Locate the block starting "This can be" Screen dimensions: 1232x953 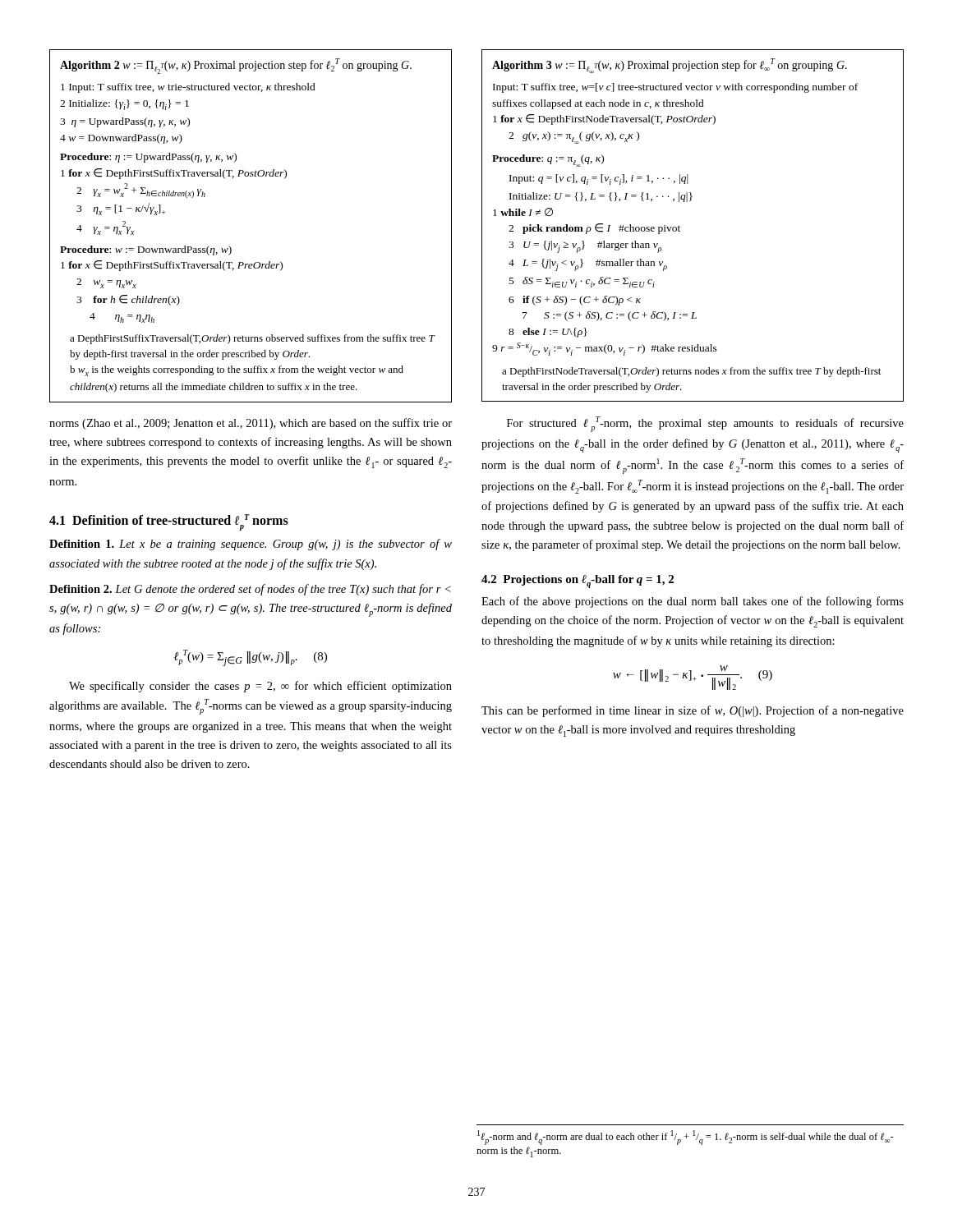tap(693, 721)
